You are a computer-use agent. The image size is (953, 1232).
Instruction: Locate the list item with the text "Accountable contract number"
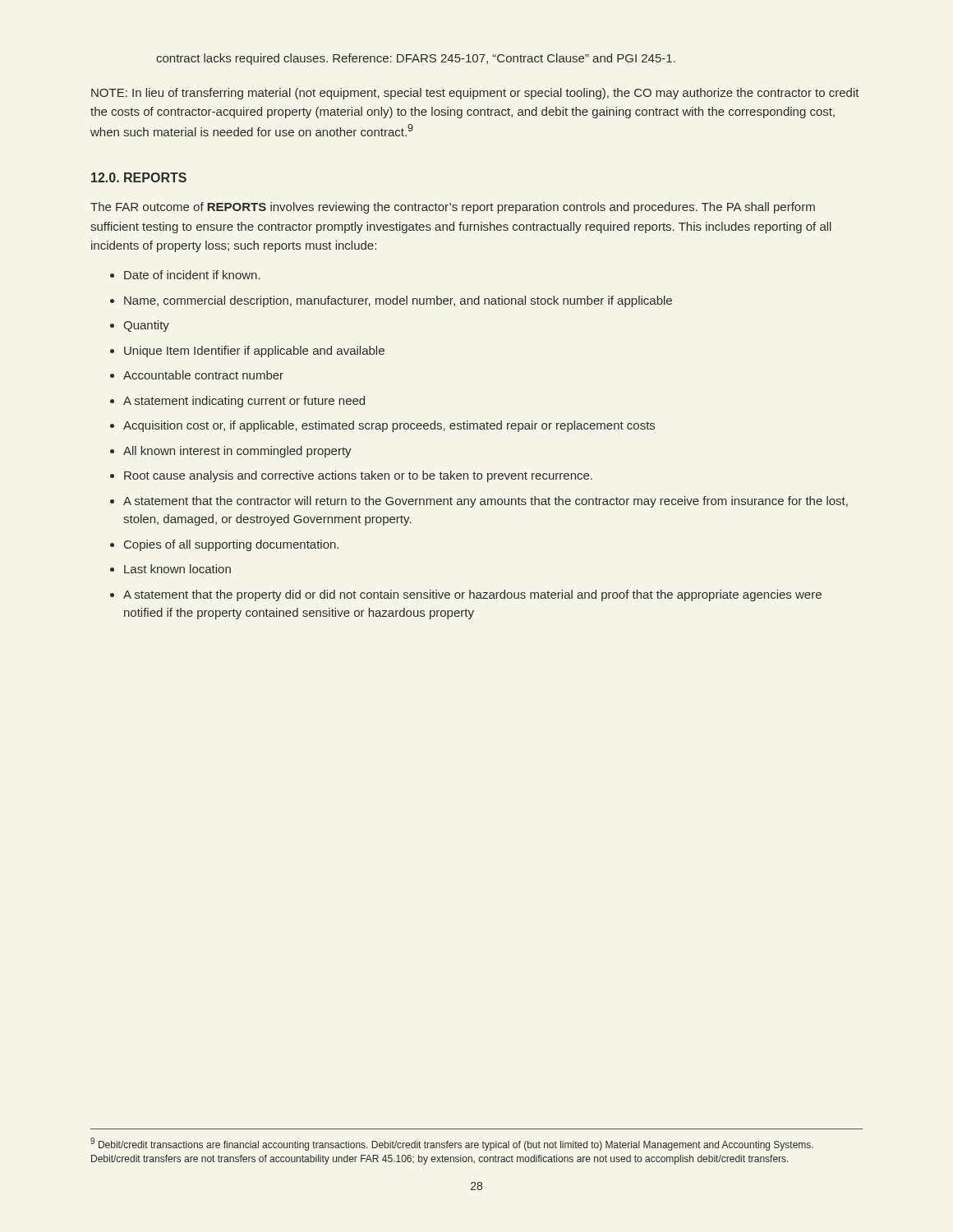[x=203, y=375]
